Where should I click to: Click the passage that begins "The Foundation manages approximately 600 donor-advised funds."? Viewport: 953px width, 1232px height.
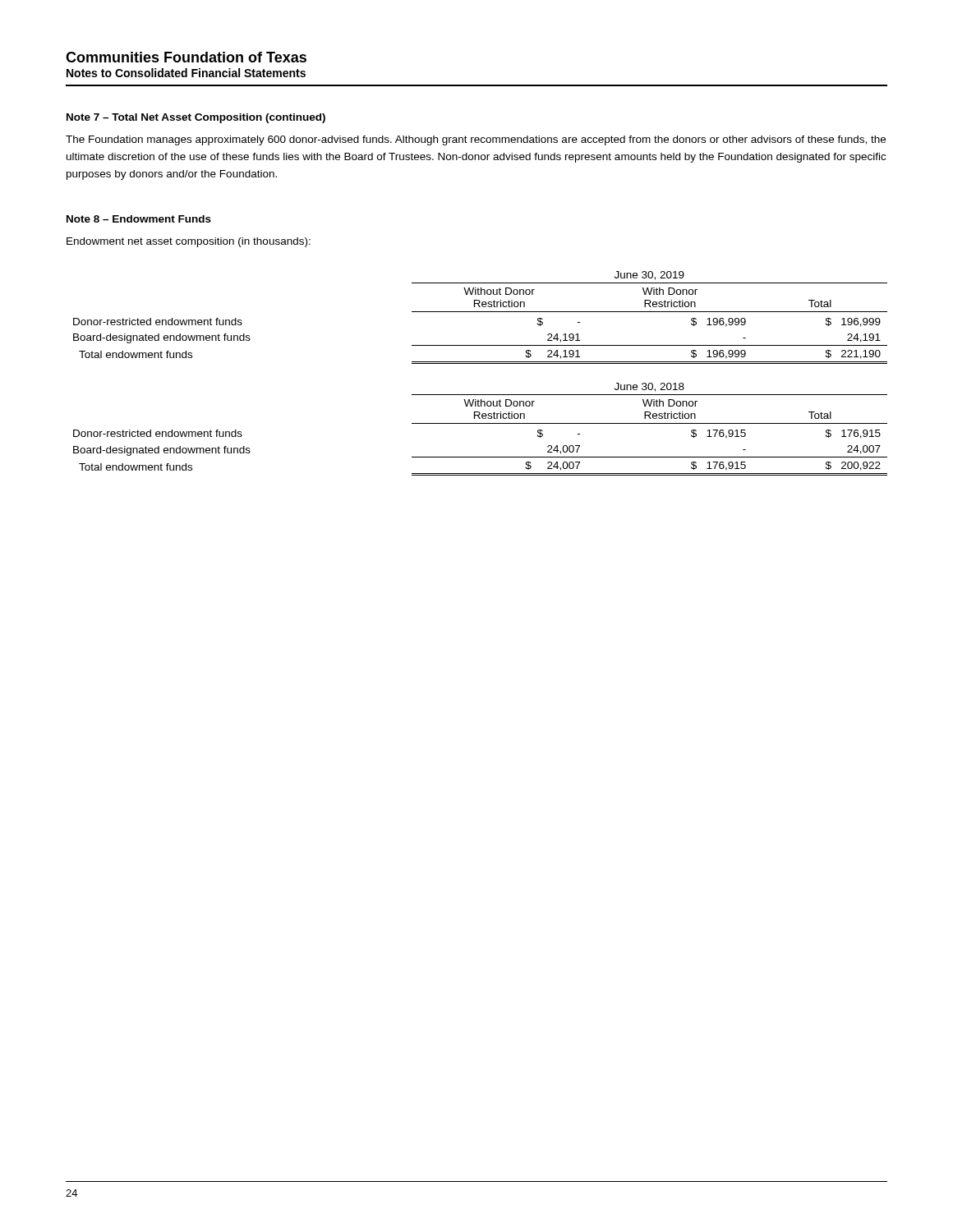476,156
